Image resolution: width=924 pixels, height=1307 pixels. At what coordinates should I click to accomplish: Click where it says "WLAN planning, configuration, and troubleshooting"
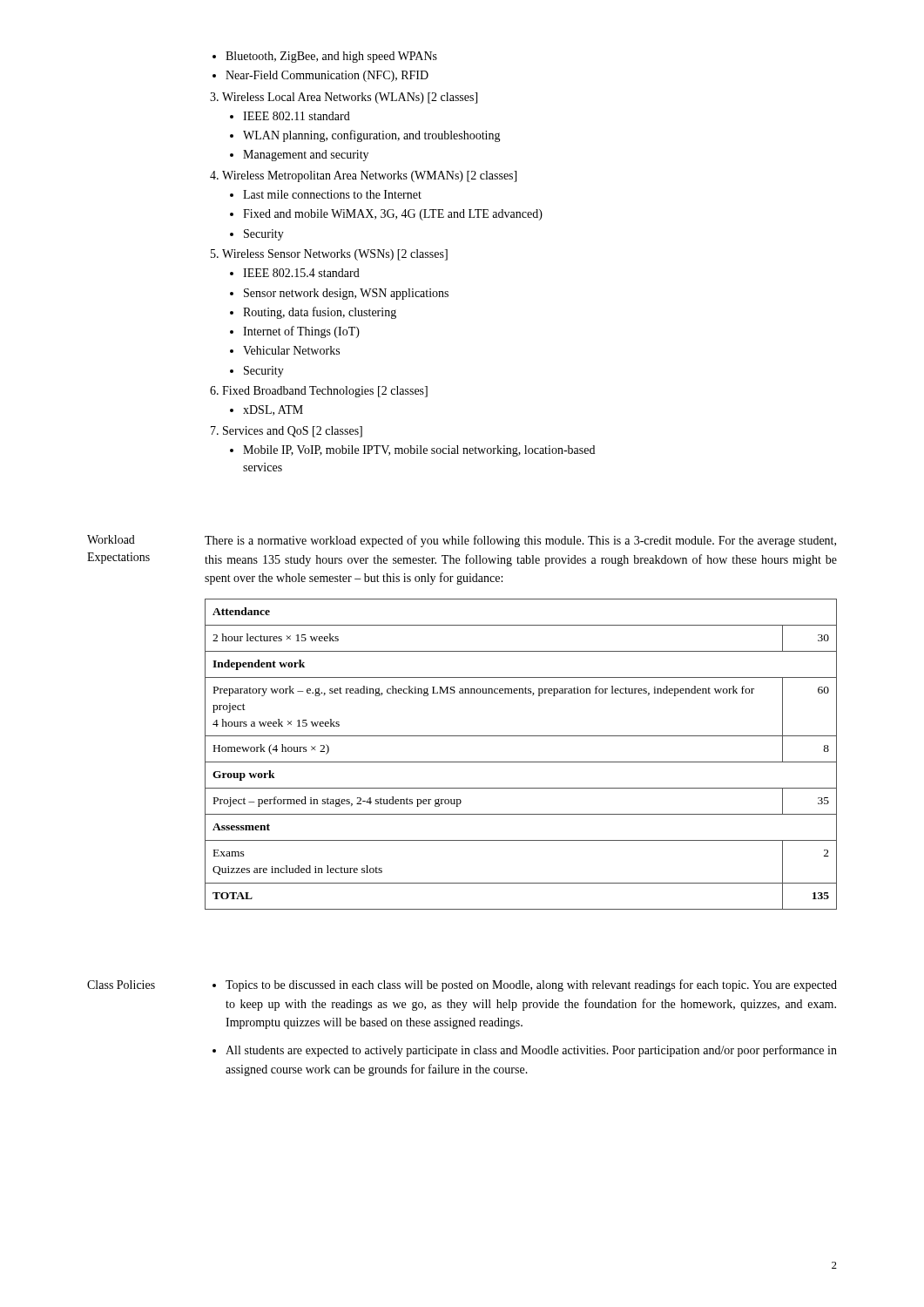pyautogui.click(x=372, y=136)
